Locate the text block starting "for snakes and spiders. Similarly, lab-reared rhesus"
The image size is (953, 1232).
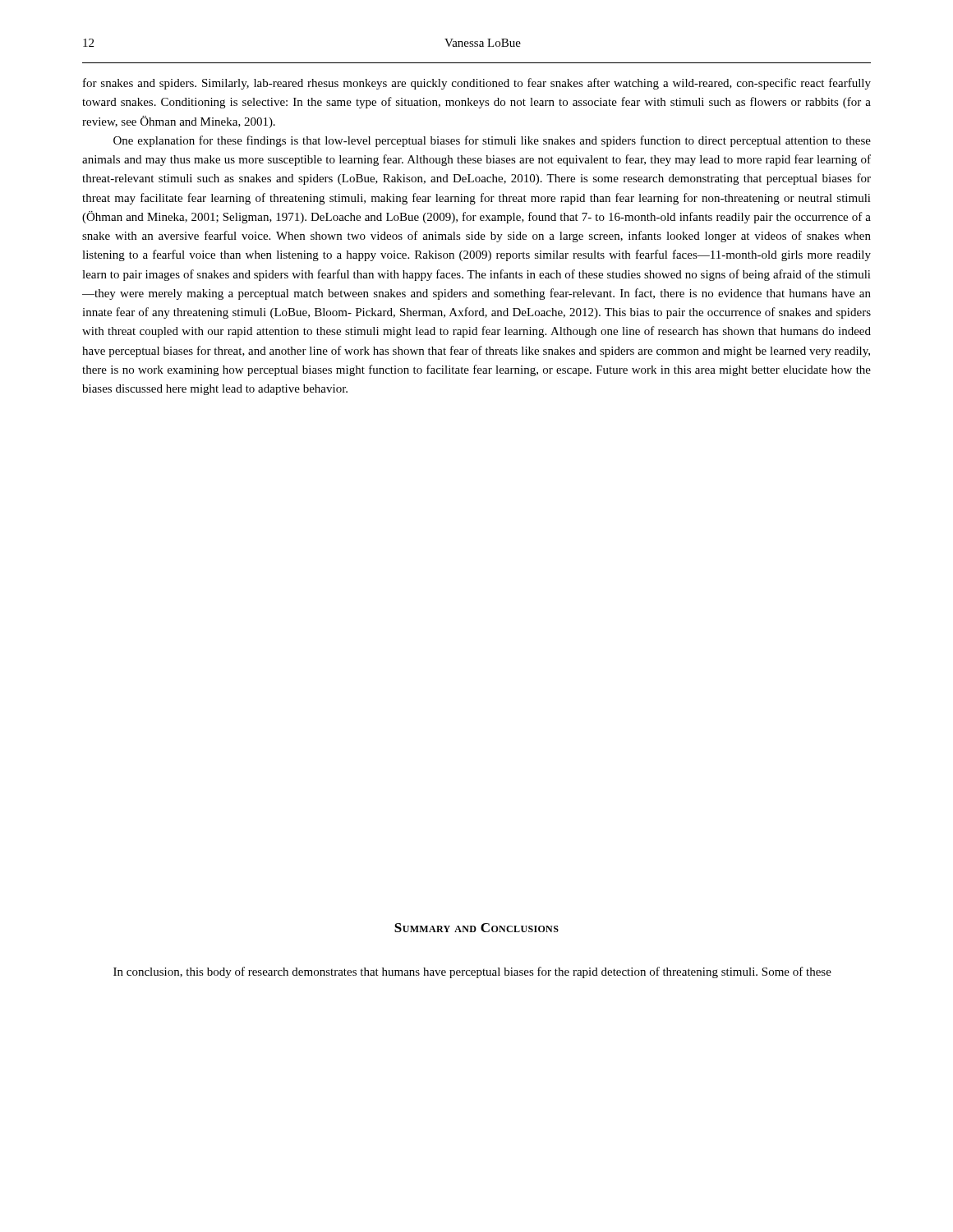click(x=476, y=236)
